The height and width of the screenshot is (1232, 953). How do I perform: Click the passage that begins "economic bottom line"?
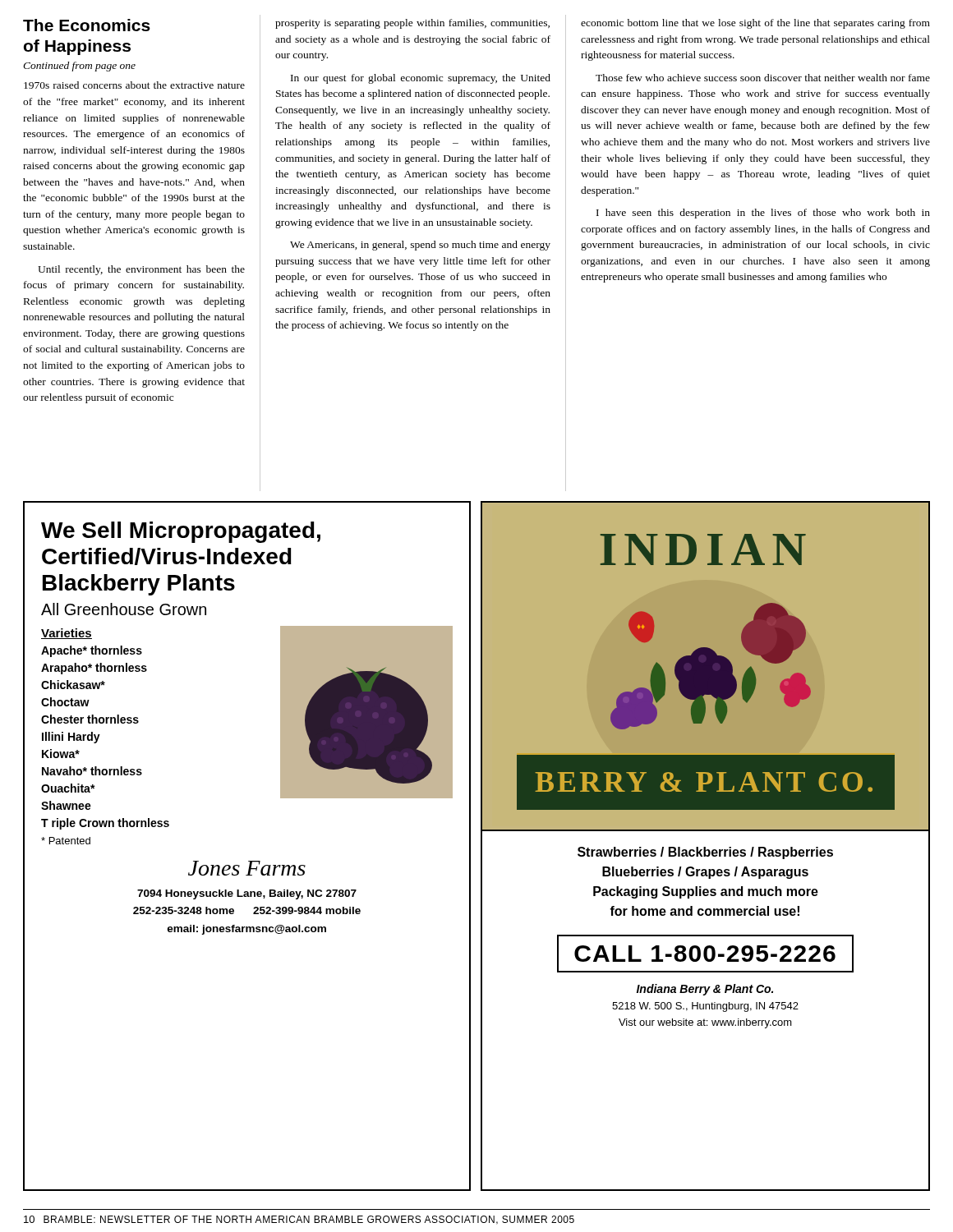point(755,150)
